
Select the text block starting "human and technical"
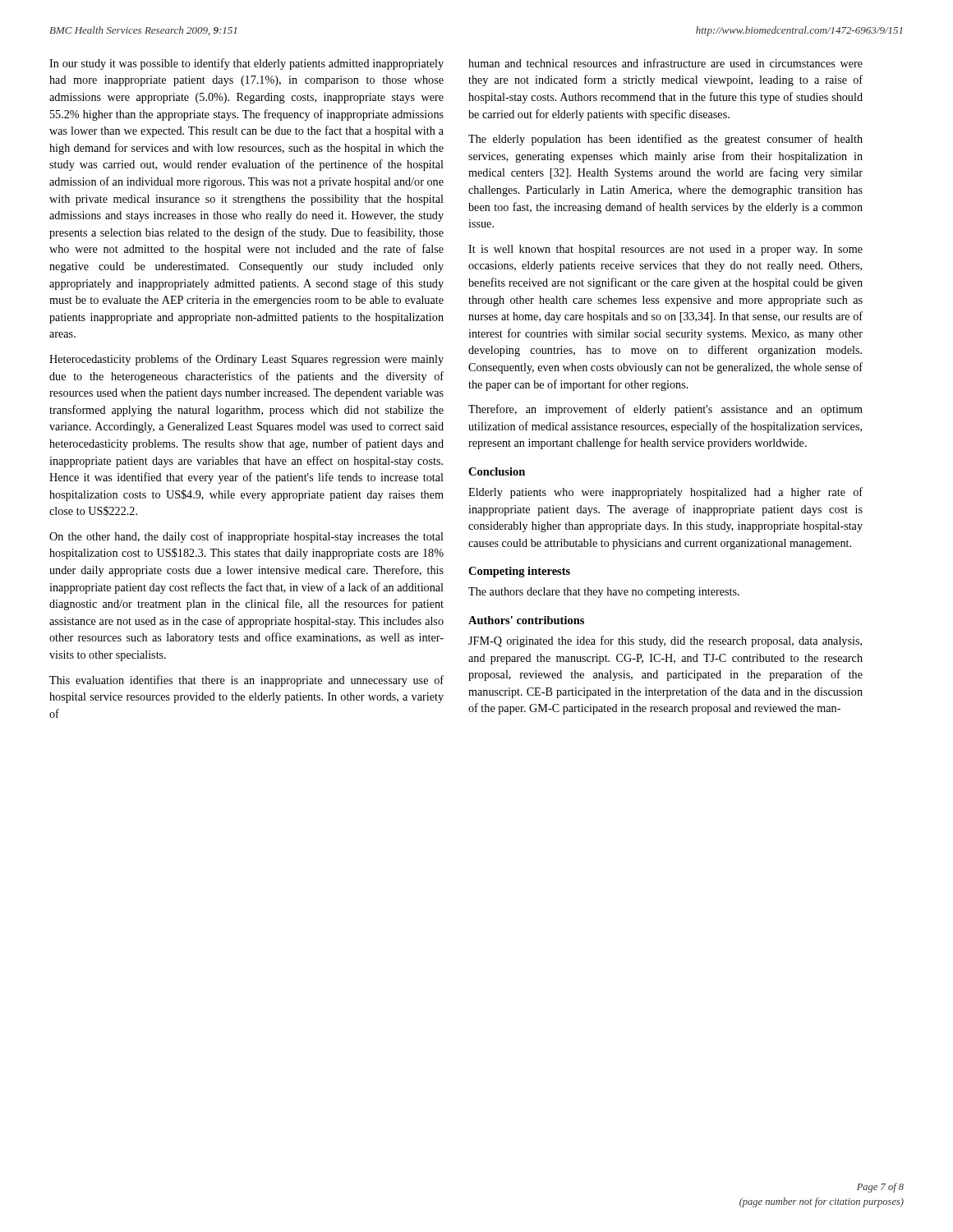tap(665, 89)
